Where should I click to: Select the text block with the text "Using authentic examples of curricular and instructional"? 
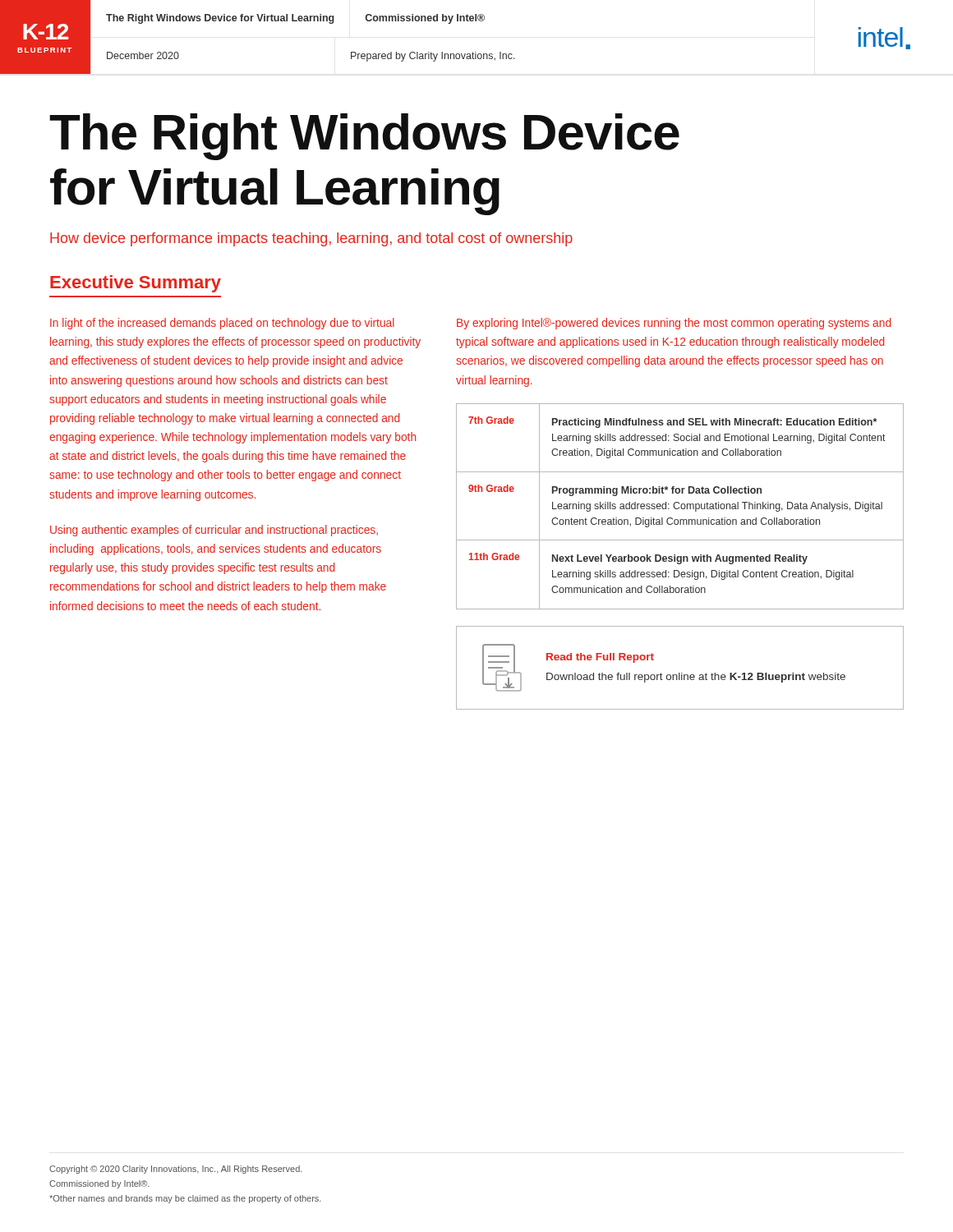pos(218,568)
